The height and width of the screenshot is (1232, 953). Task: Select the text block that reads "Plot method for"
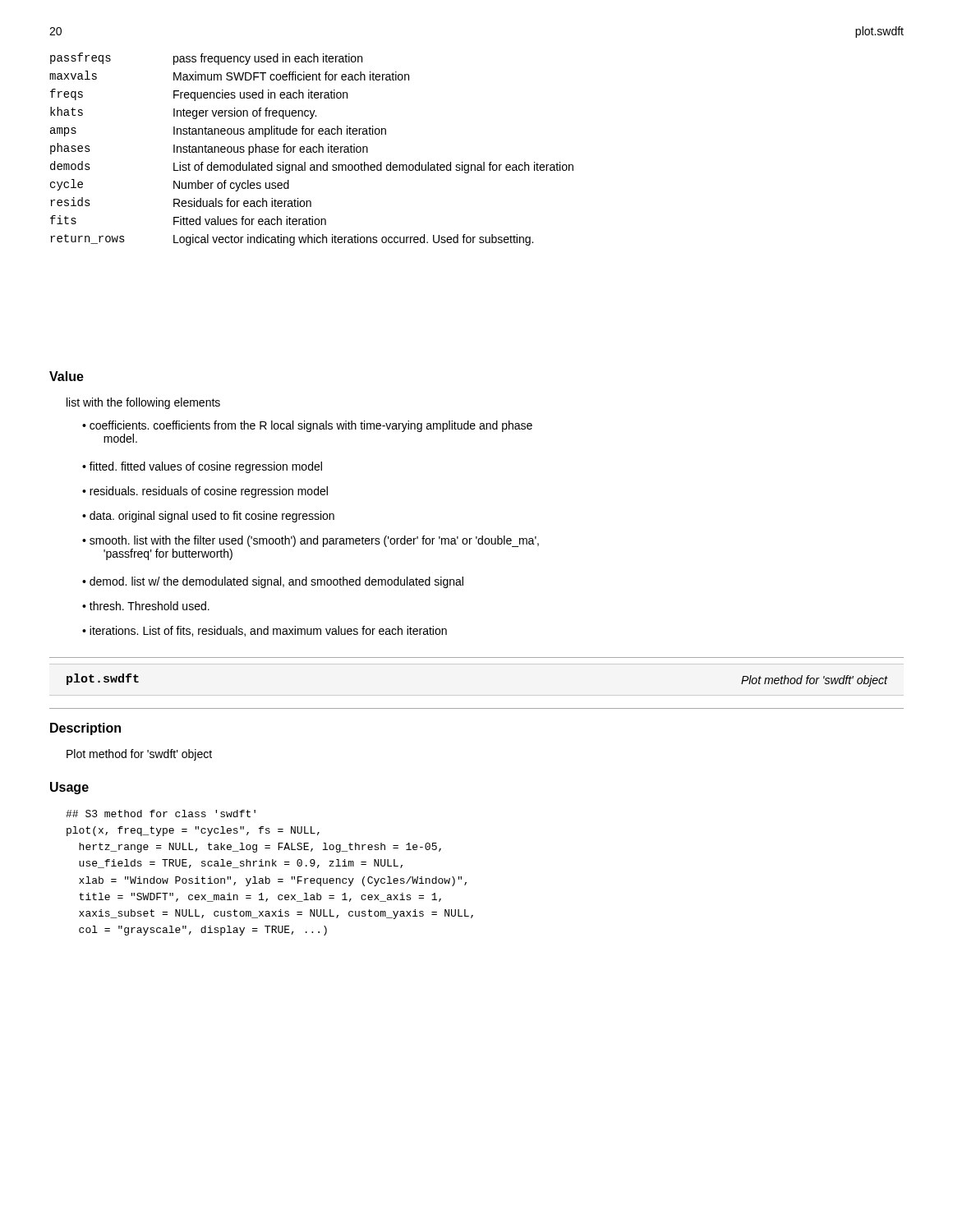(x=139, y=754)
